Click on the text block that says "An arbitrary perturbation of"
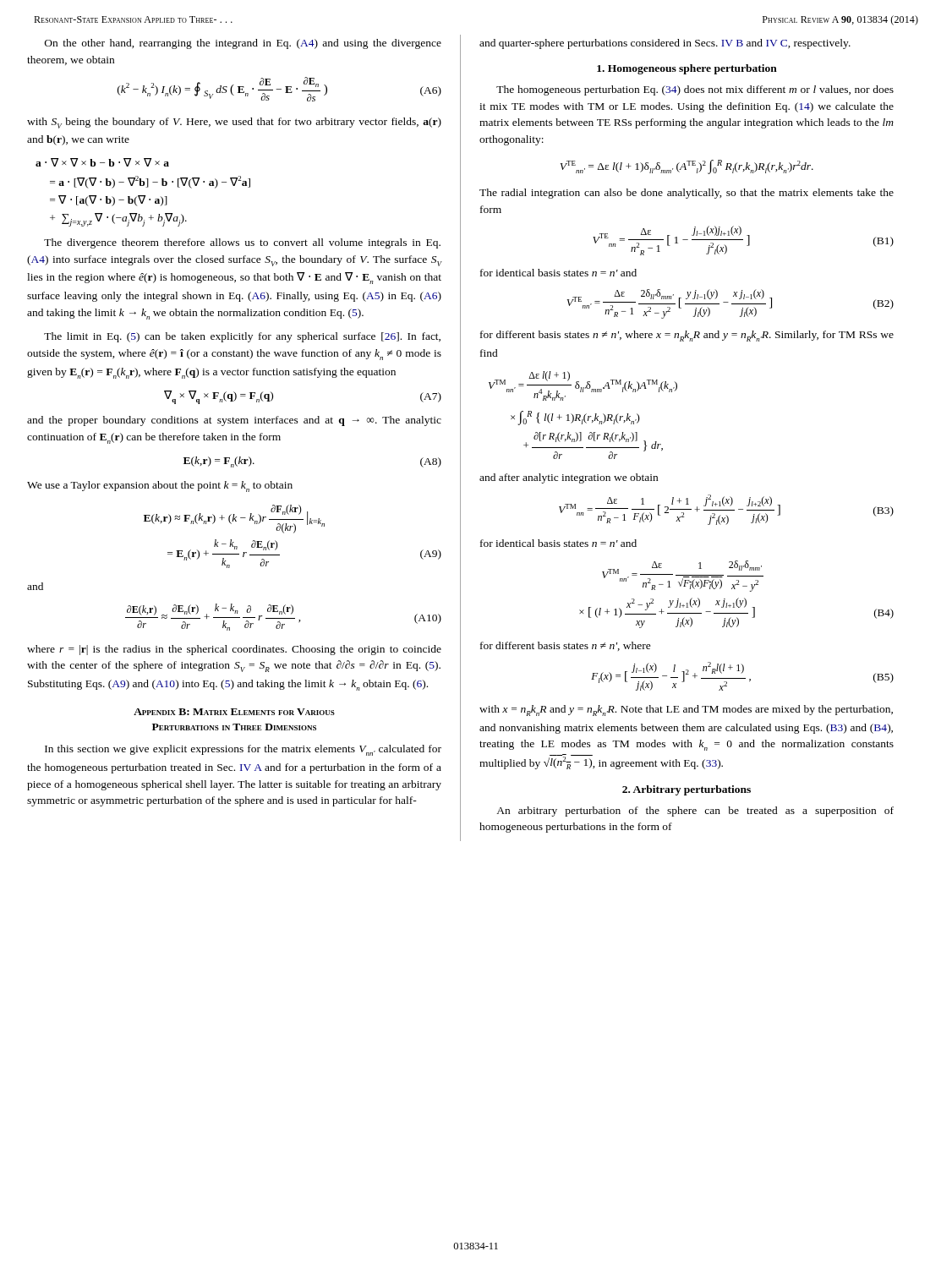Viewport: 952px width, 1268px height. pyautogui.click(x=687, y=818)
